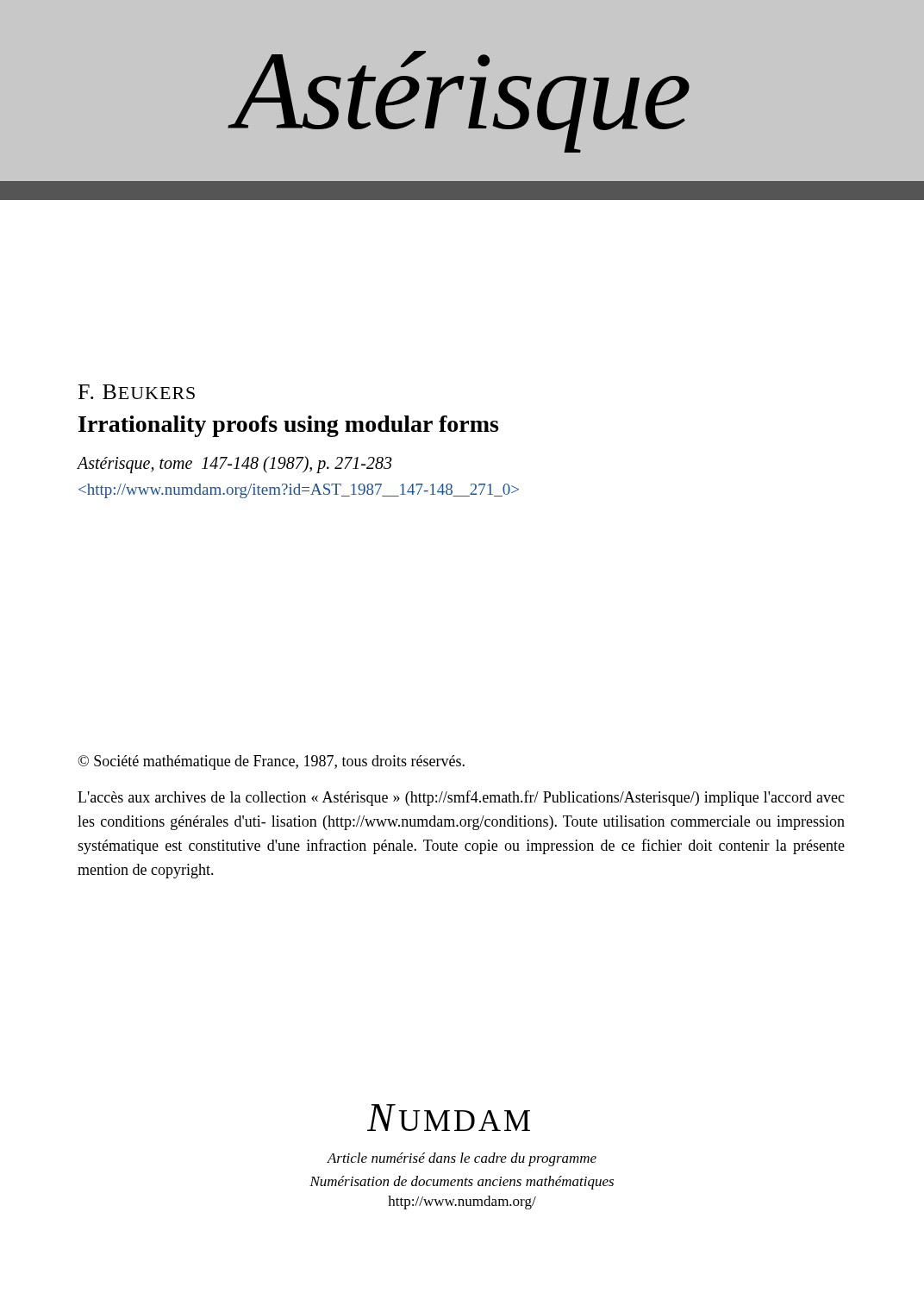
Task: Click the section header that begins "Irrationality proofs using"
Action: click(288, 424)
